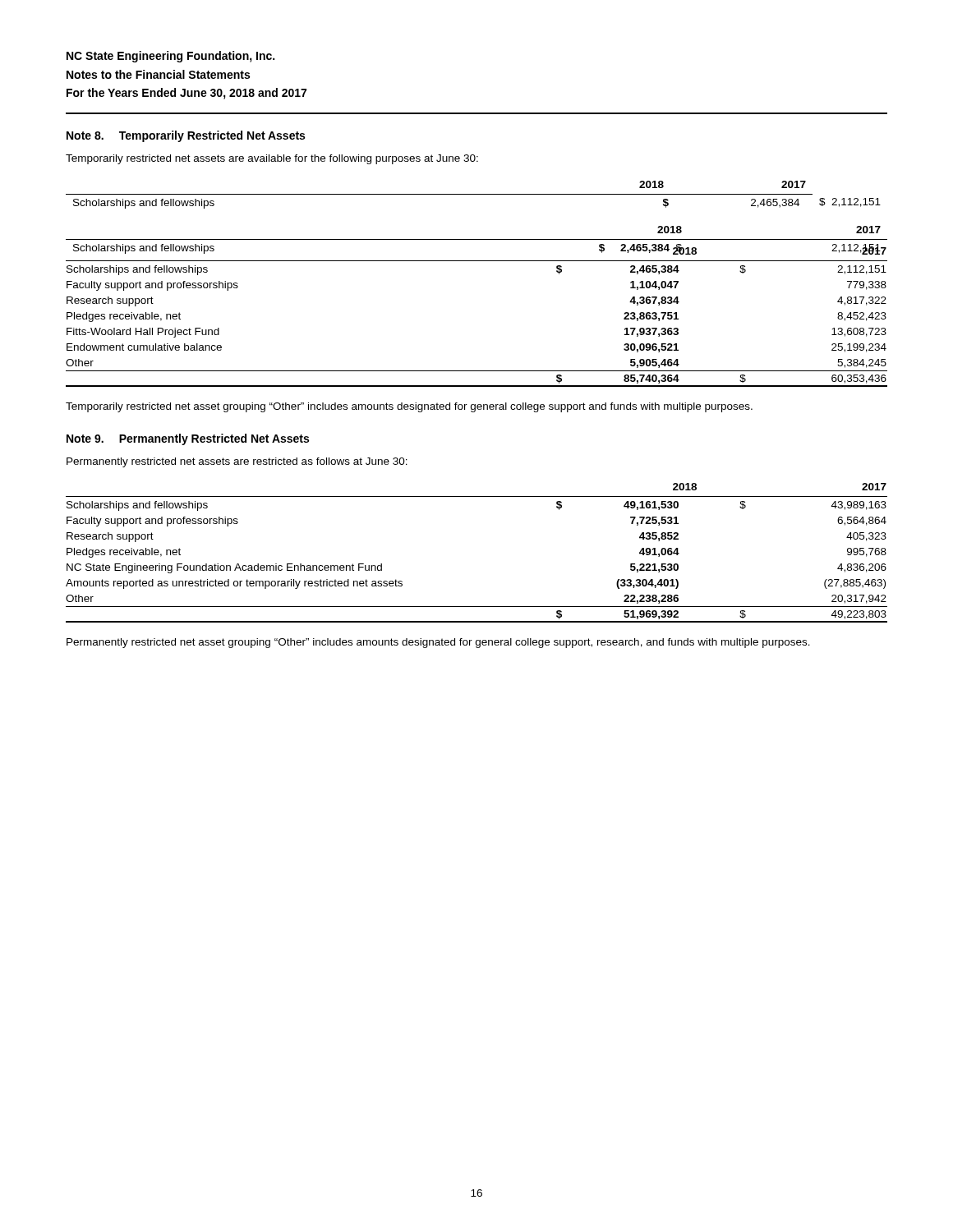The image size is (953, 1232).
Task: Select the text block starting "Note 8. Temporarily Restricted Net Assets"
Action: (186, 136)
